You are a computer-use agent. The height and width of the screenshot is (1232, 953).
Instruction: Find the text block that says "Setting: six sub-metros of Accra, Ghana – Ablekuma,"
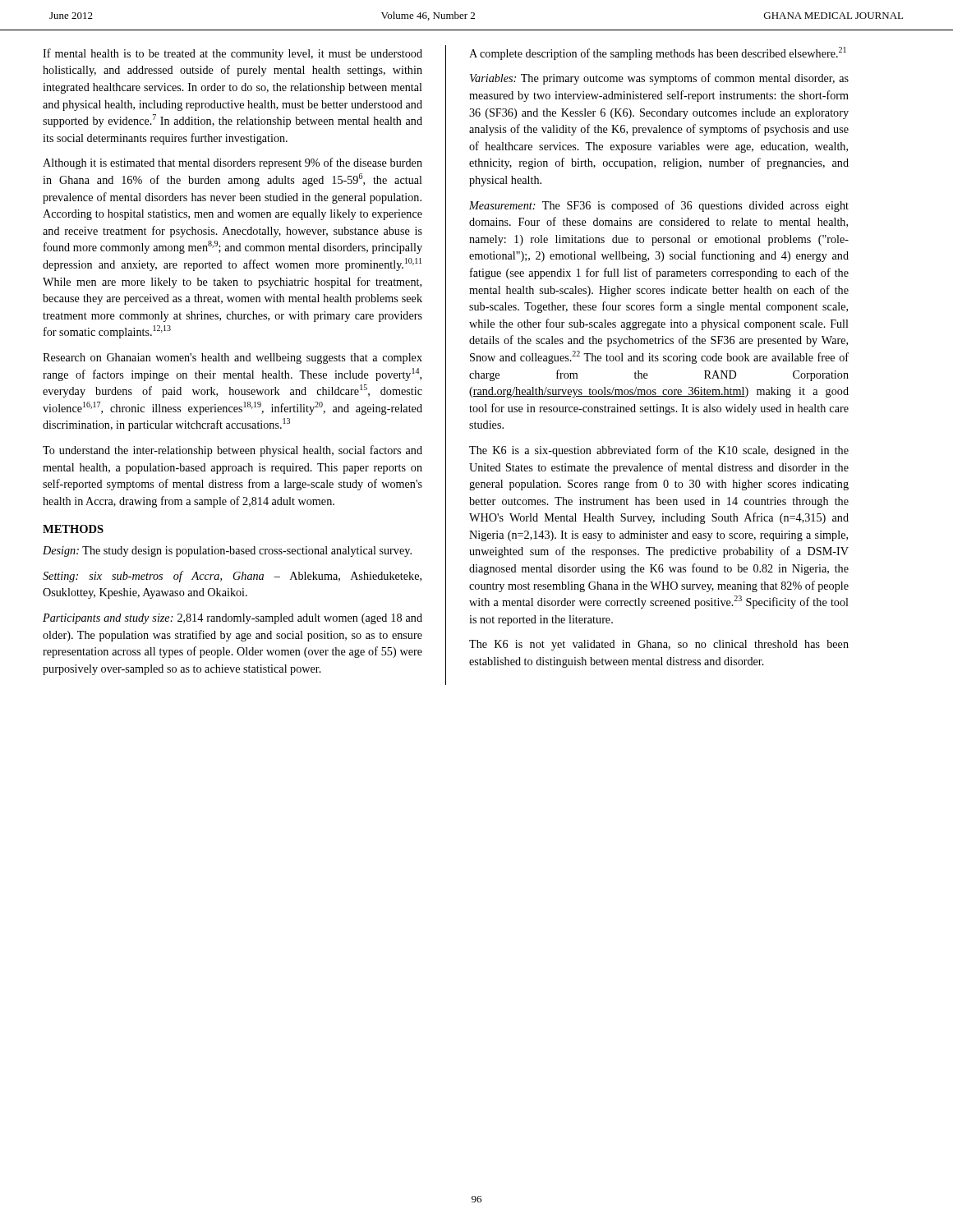point(232,584)
